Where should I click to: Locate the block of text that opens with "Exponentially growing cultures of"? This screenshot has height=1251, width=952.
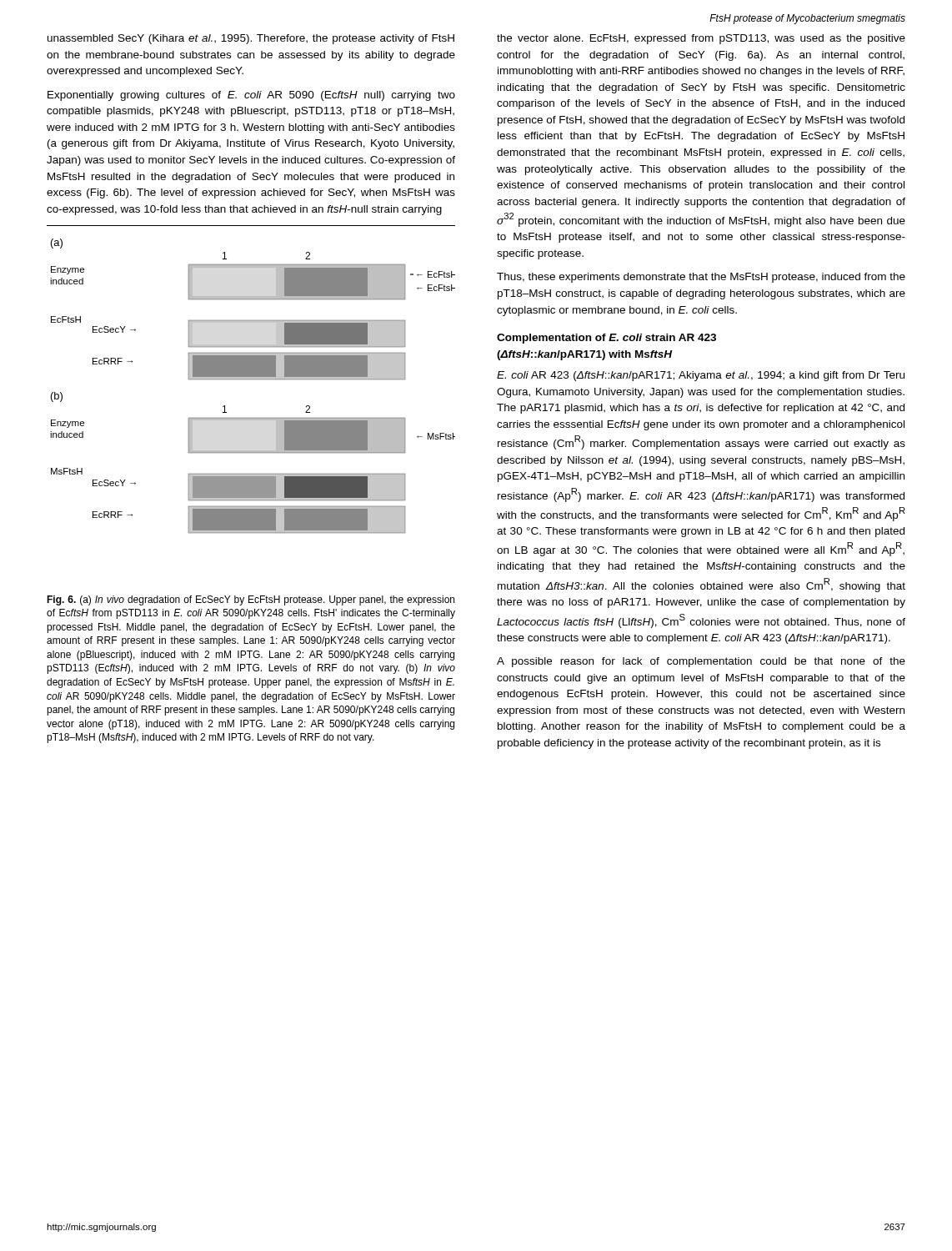pos(251,152)
